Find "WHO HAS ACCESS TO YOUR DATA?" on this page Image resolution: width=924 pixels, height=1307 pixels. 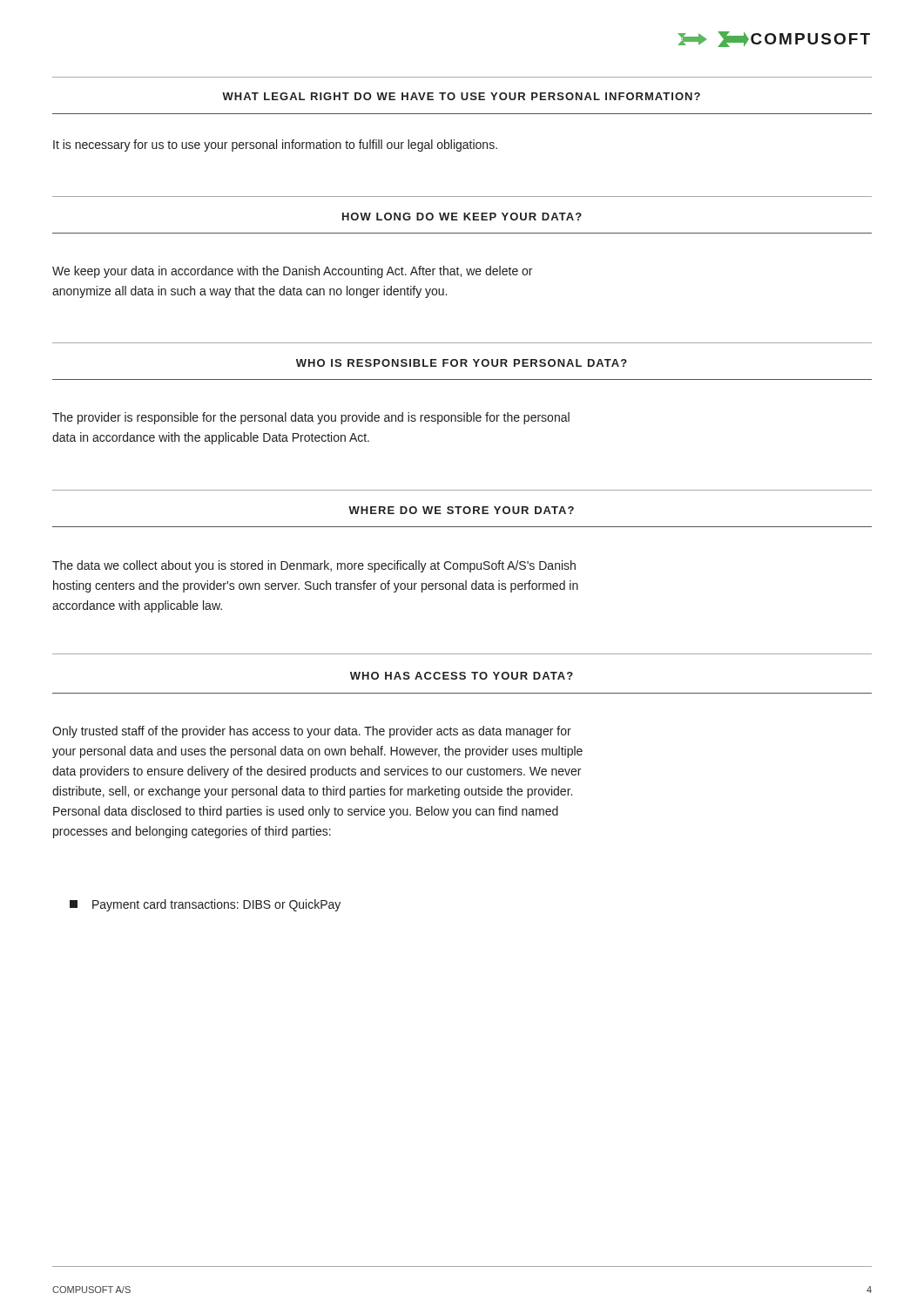pos(462,676)
